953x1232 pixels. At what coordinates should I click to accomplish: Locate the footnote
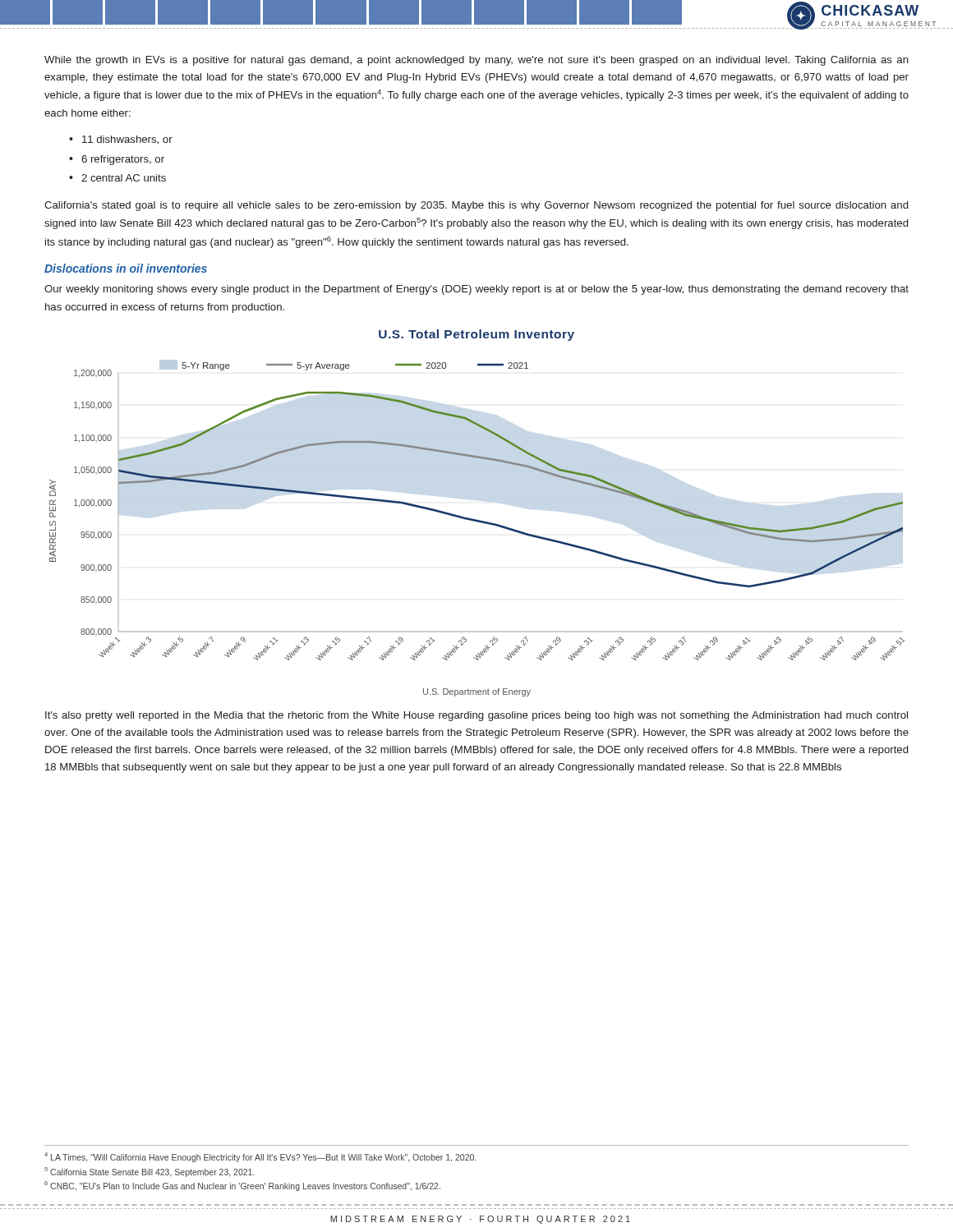click(476, 1171)
